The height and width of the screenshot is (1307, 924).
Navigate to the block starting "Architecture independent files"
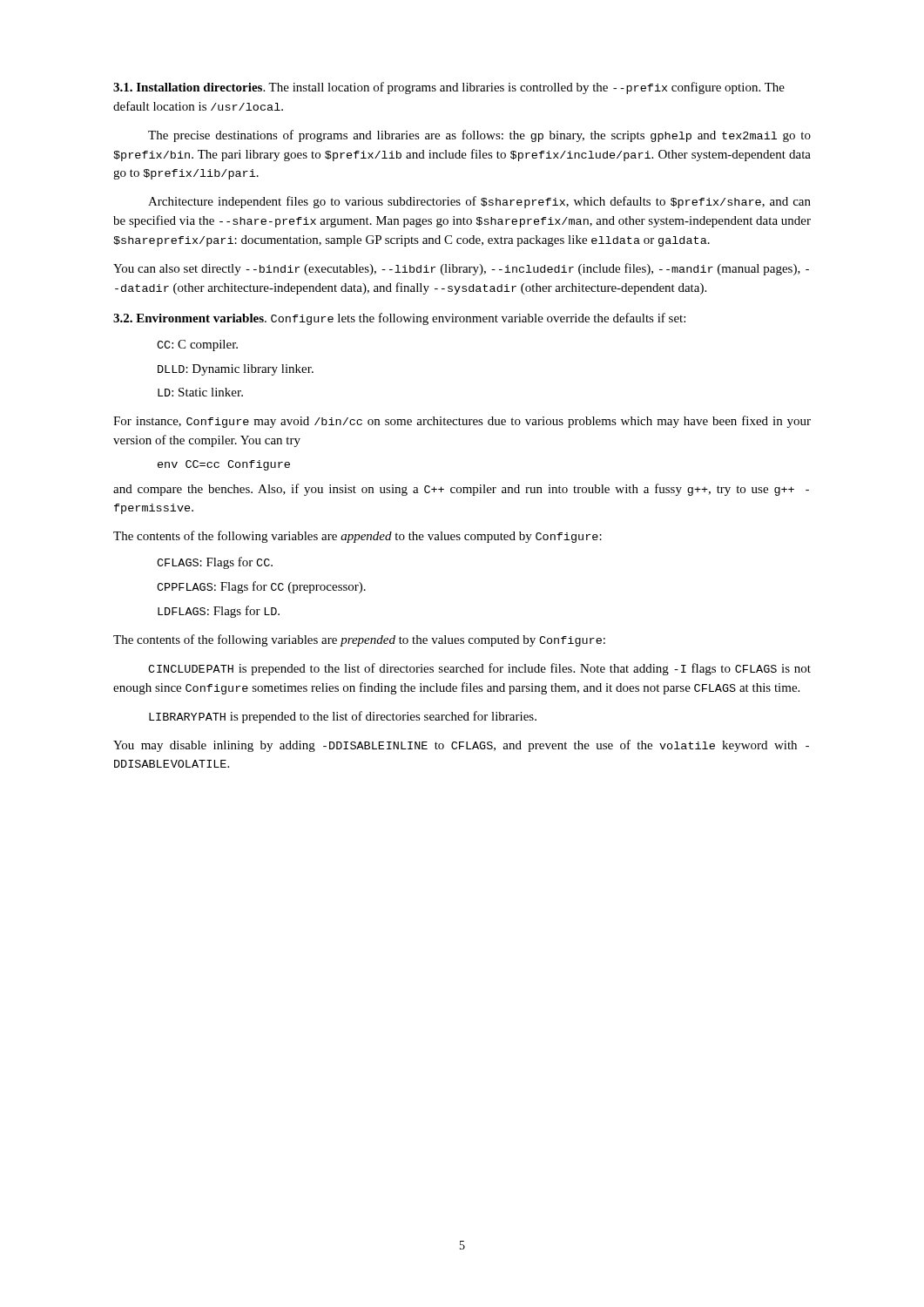(462, 221)
